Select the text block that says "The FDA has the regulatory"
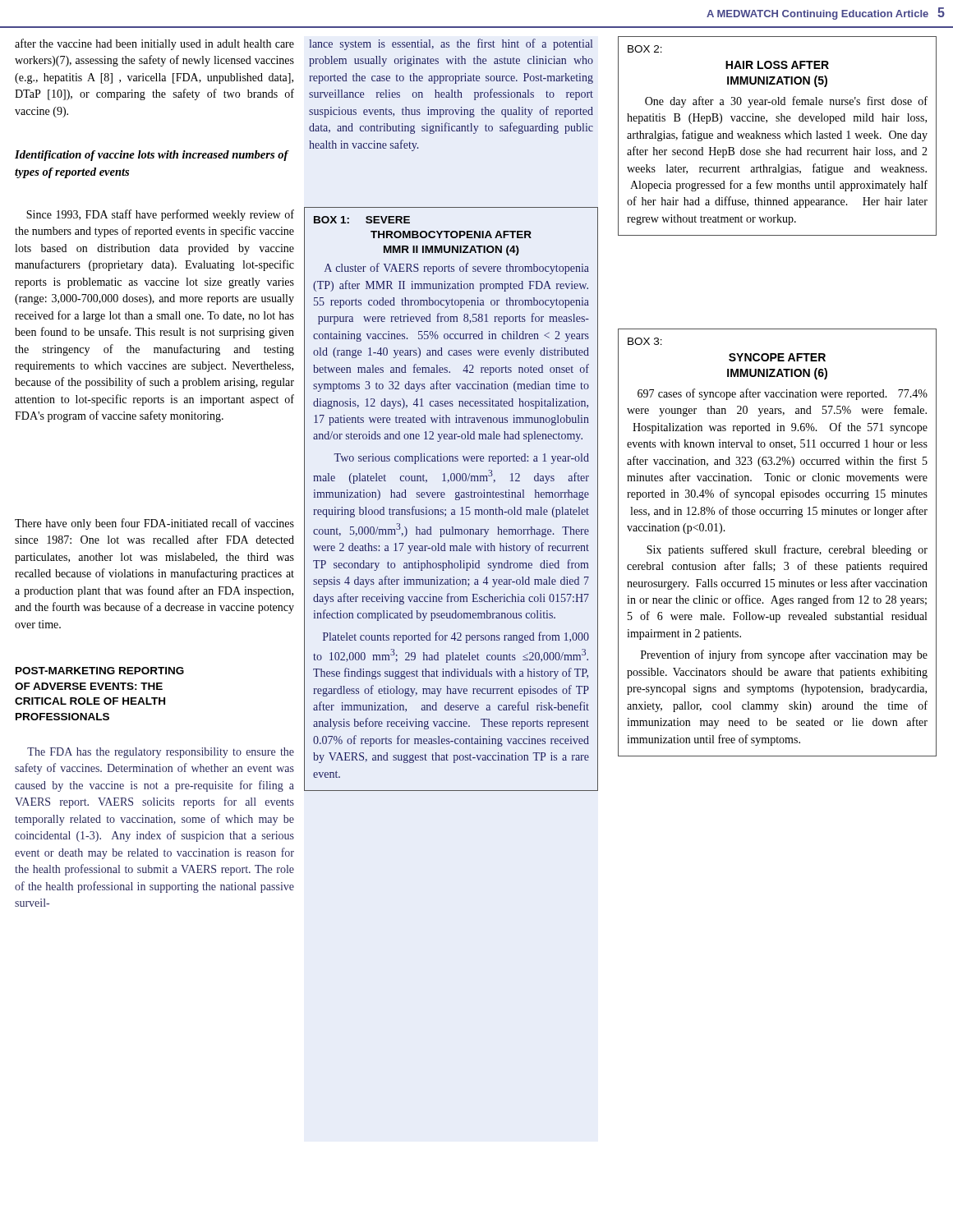 pos(154,827)
